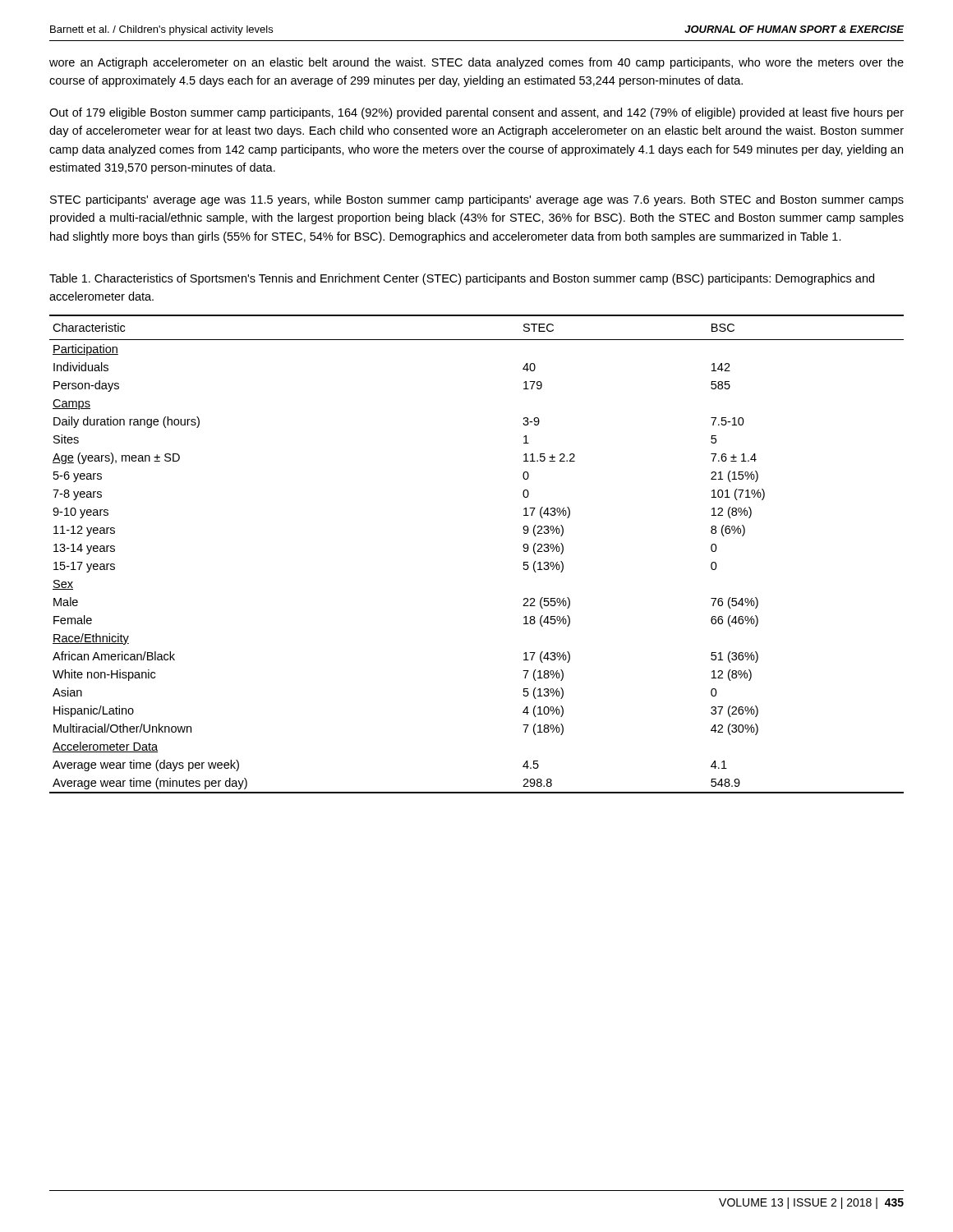This screenshot has width=953, height=1232.
Task: Select the text block with the text "Out of 179 eligible Boston summer"
Action: click(476, 140)
